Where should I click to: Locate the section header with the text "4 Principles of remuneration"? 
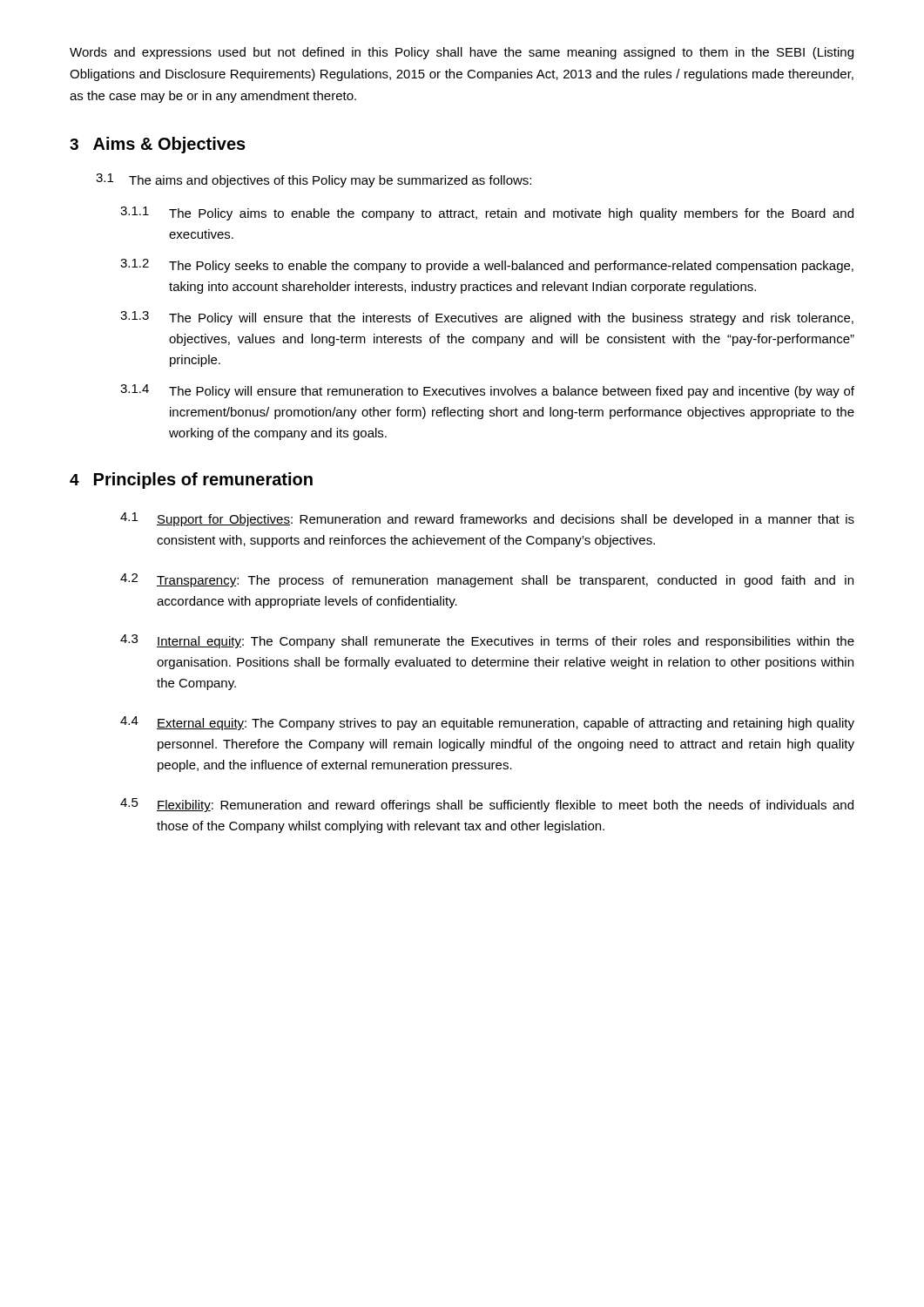pos(192,480)
